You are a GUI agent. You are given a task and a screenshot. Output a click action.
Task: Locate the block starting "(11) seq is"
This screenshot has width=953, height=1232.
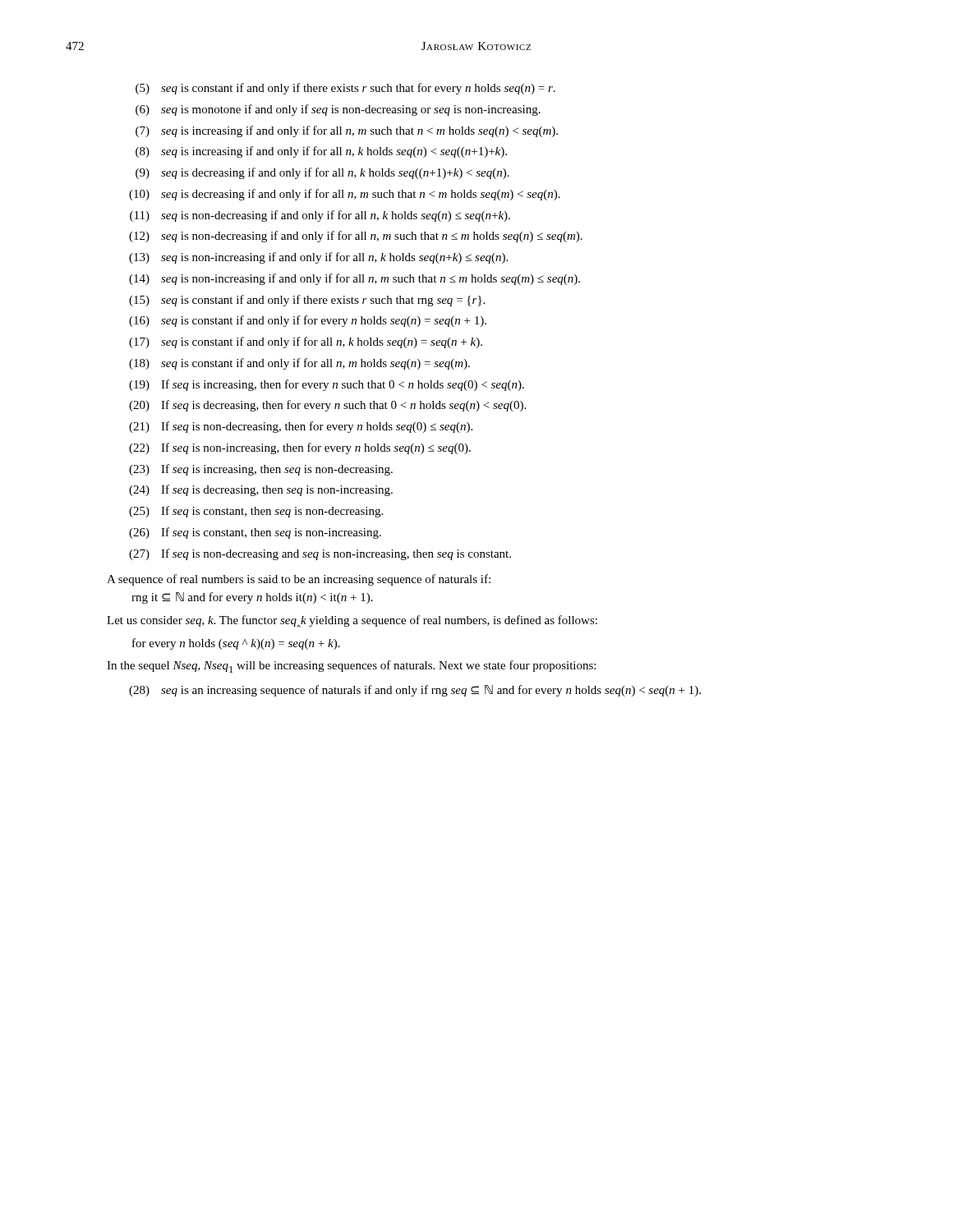click(x=489, y=216)
